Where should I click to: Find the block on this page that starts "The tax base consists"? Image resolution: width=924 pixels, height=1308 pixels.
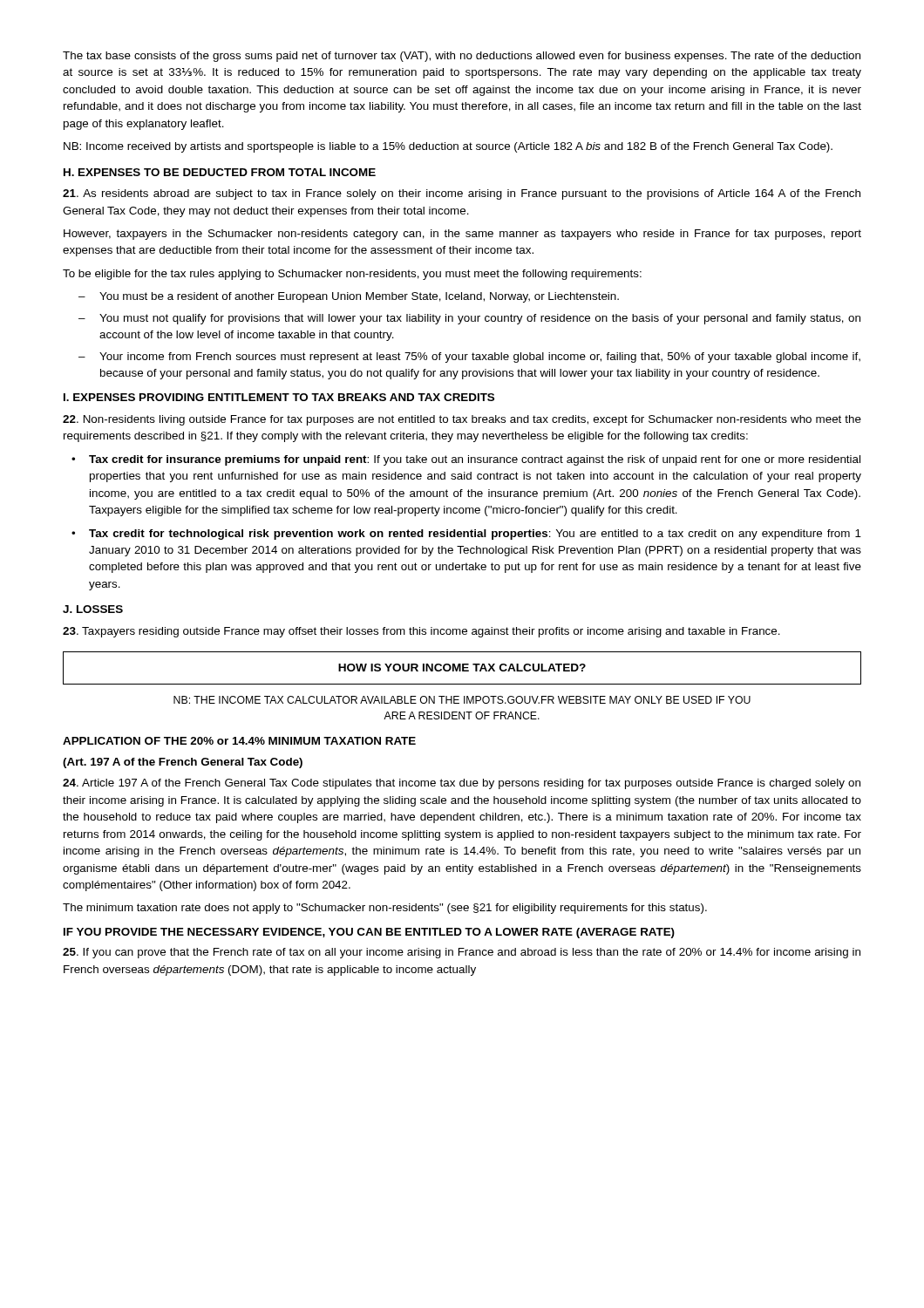pos(462,89)
